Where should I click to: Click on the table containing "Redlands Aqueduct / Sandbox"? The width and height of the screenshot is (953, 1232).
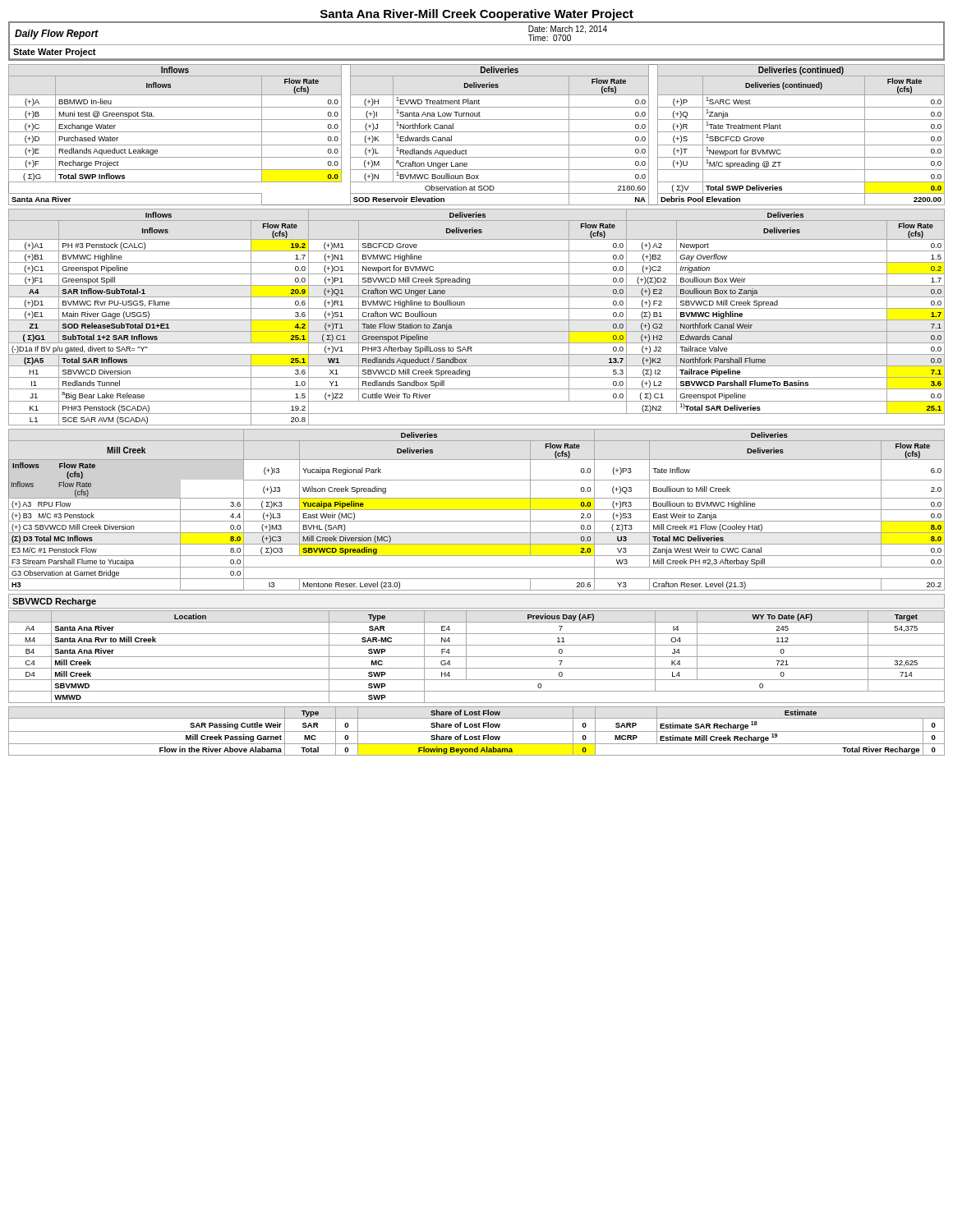(x=476, y=317)
